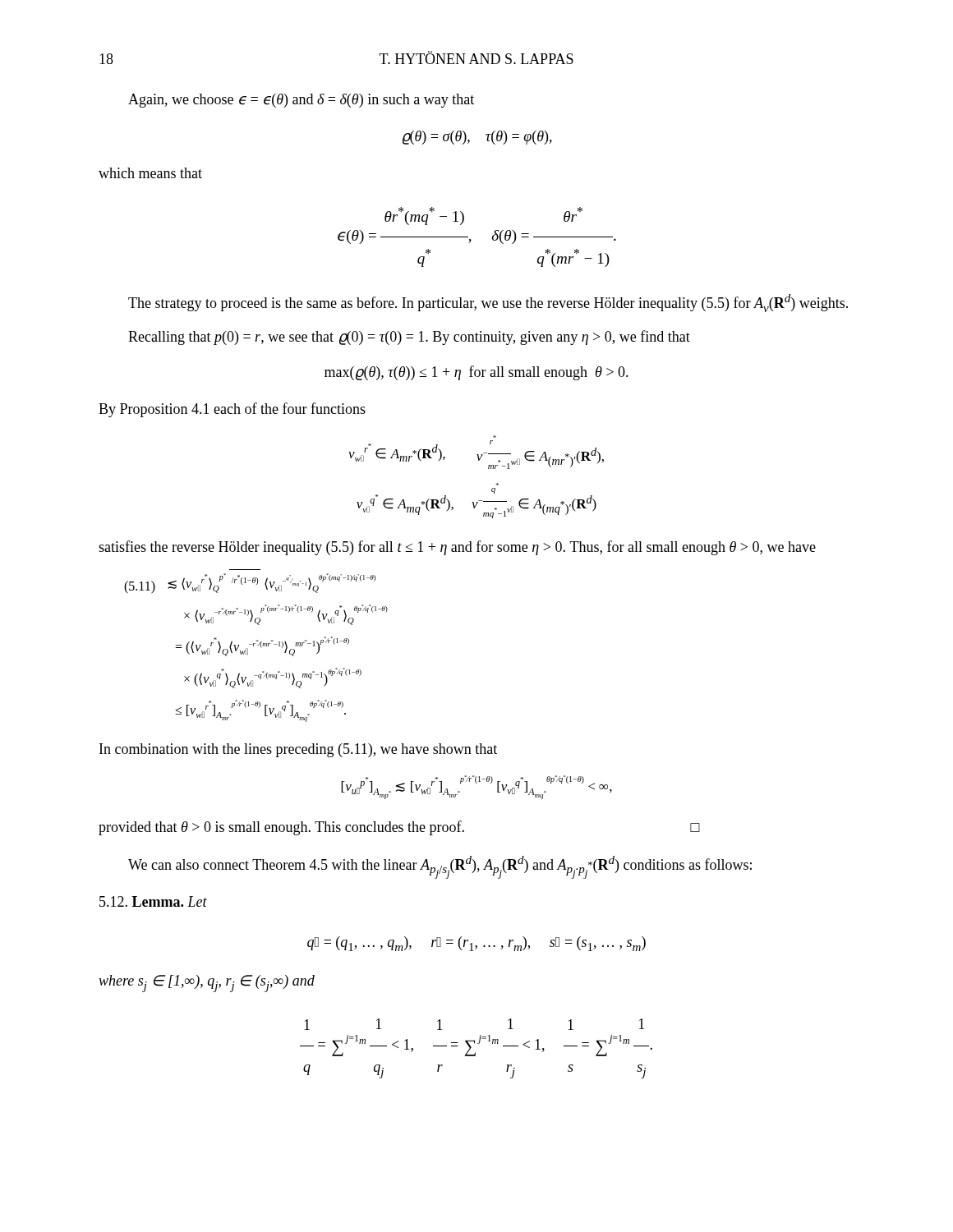Find the region starting "ϵ(θ) = θr*(mq* − 1) q* ,"

coord(476,237)
